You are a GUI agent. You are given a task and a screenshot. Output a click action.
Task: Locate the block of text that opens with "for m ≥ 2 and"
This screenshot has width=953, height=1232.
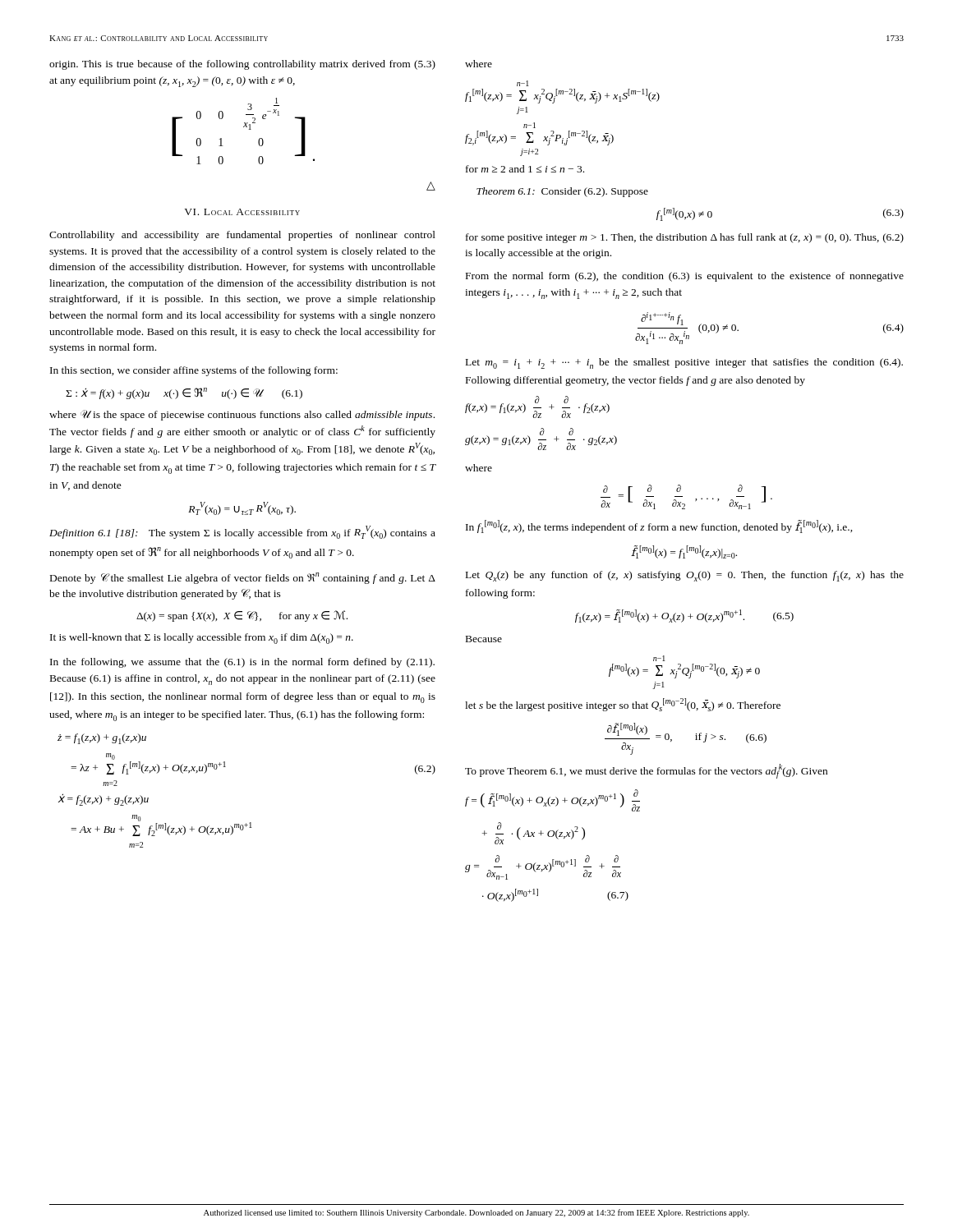click(525, 169)
